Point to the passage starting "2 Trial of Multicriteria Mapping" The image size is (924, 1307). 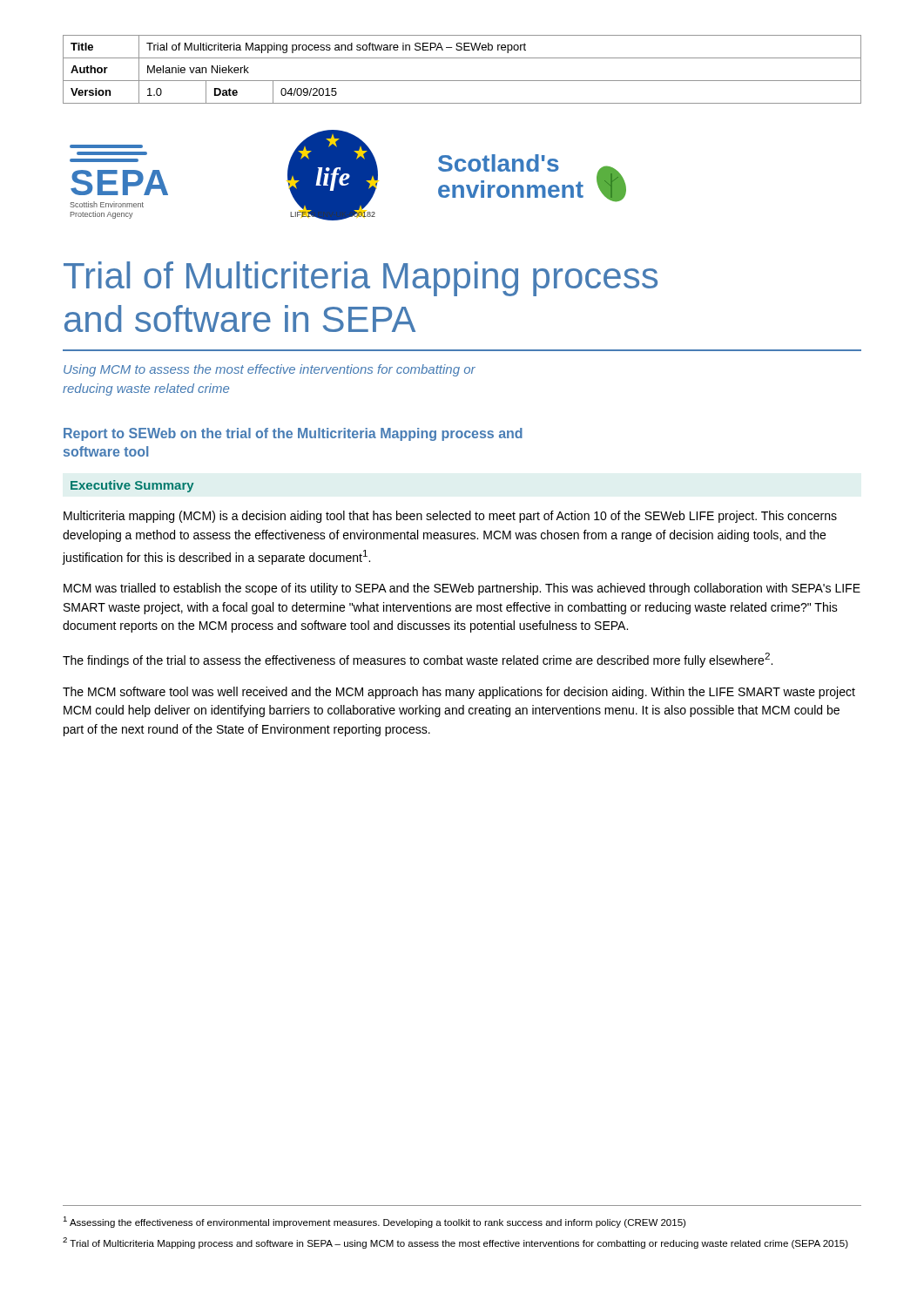(x=456, y=1242)
